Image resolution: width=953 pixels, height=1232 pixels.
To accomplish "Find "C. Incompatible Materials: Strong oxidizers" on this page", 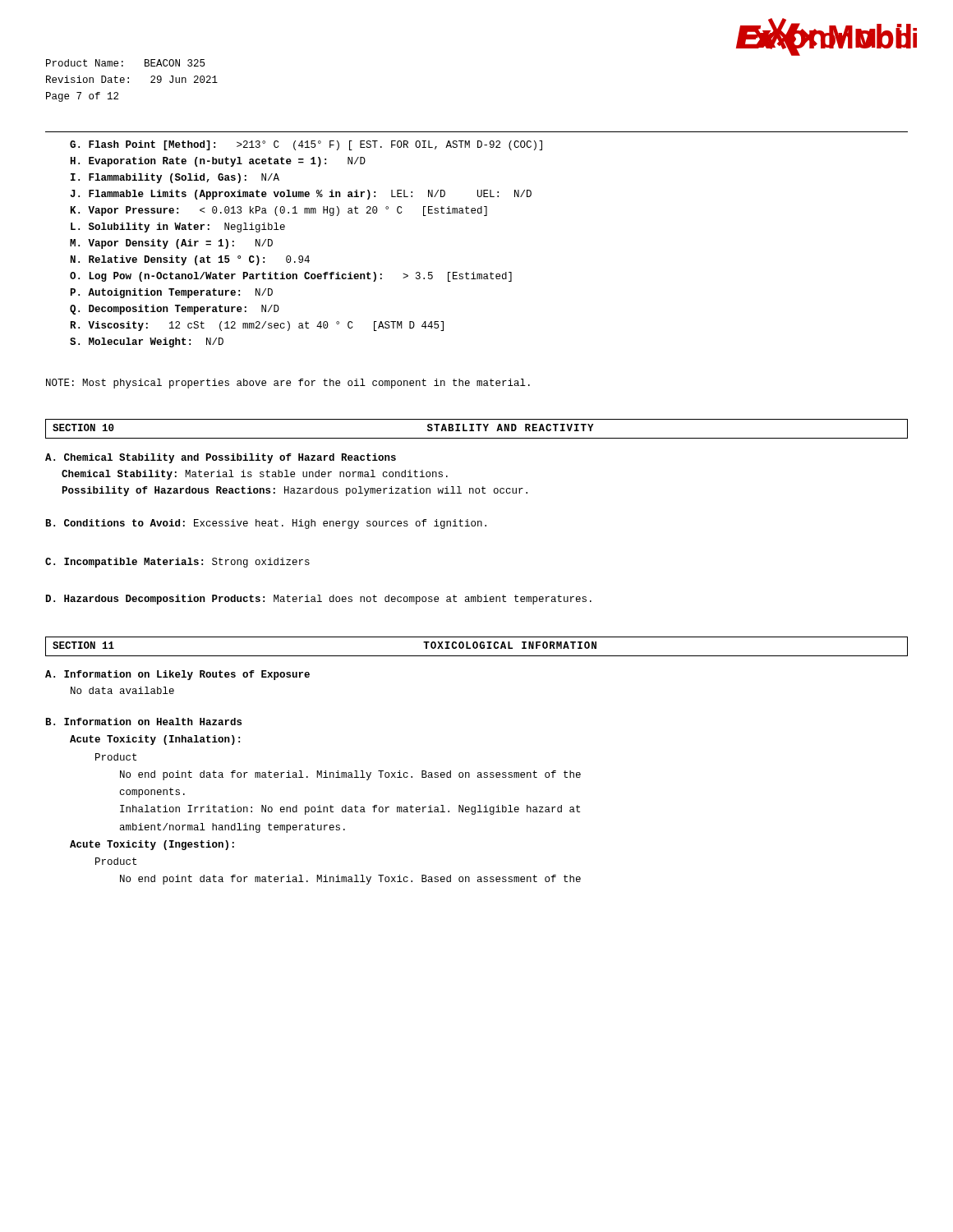I will [x=178, y=563].
